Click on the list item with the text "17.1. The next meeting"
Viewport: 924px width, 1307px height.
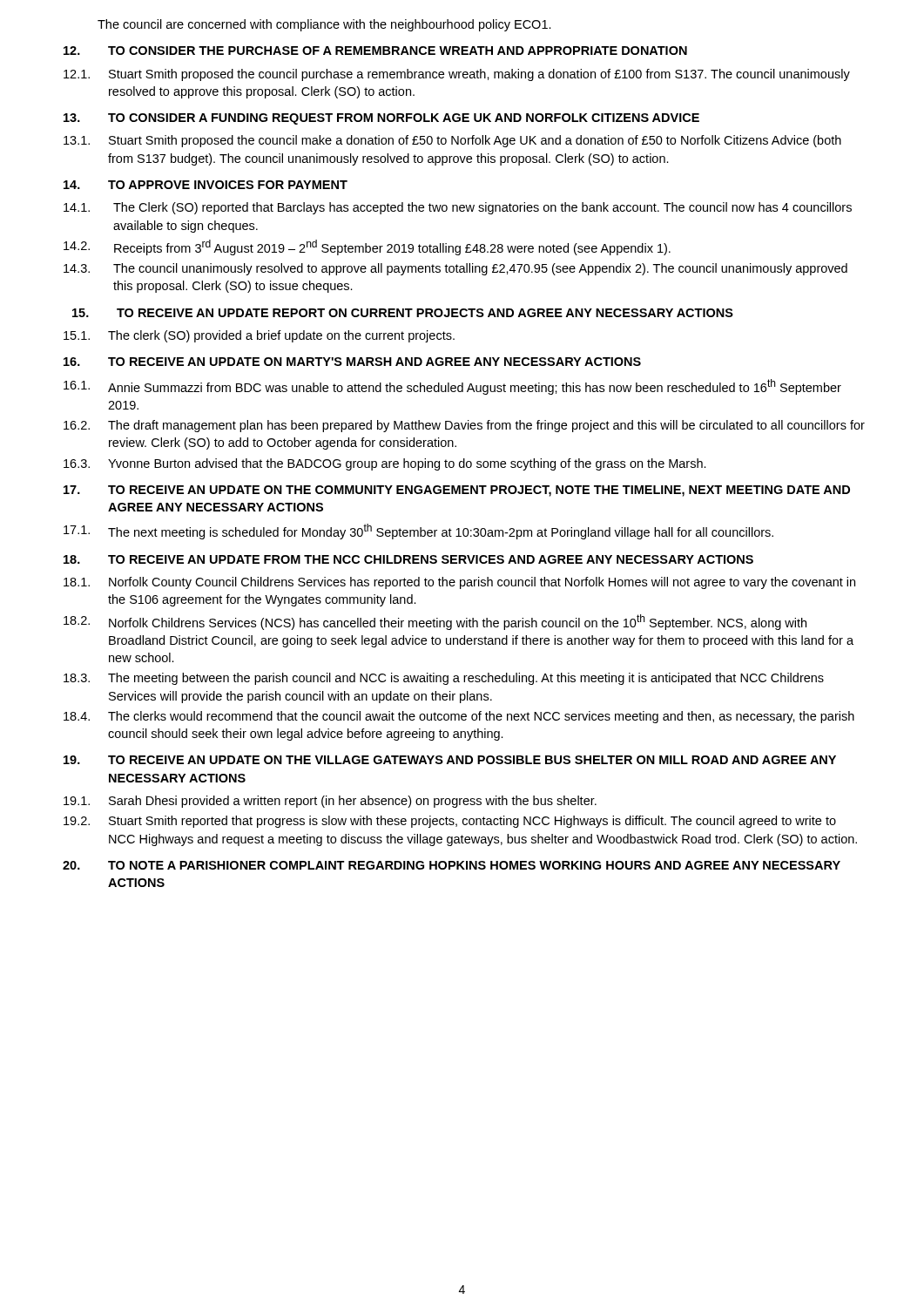click(x=464, y=532)
